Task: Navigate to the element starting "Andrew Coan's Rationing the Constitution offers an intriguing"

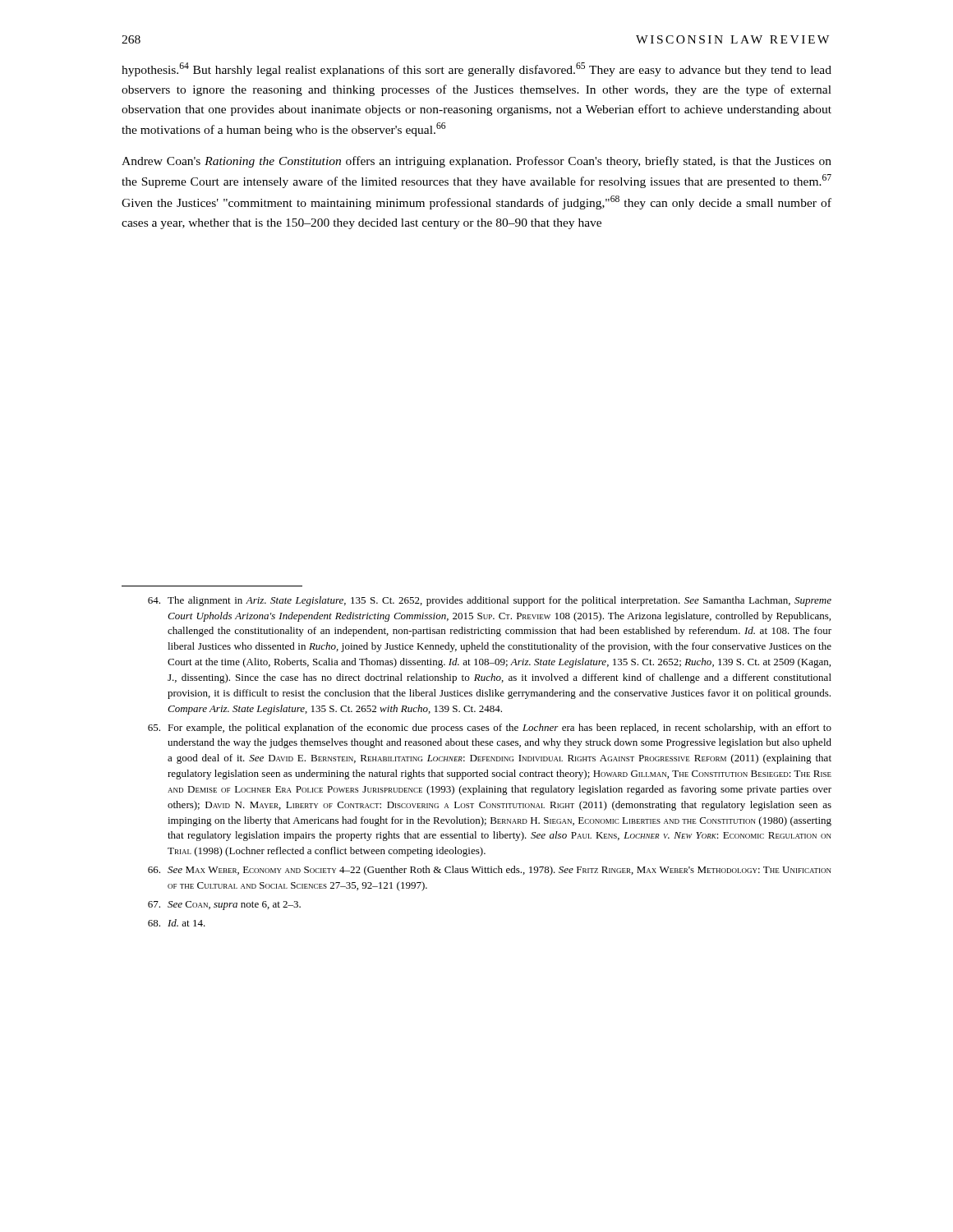Action: coord(476,191)
